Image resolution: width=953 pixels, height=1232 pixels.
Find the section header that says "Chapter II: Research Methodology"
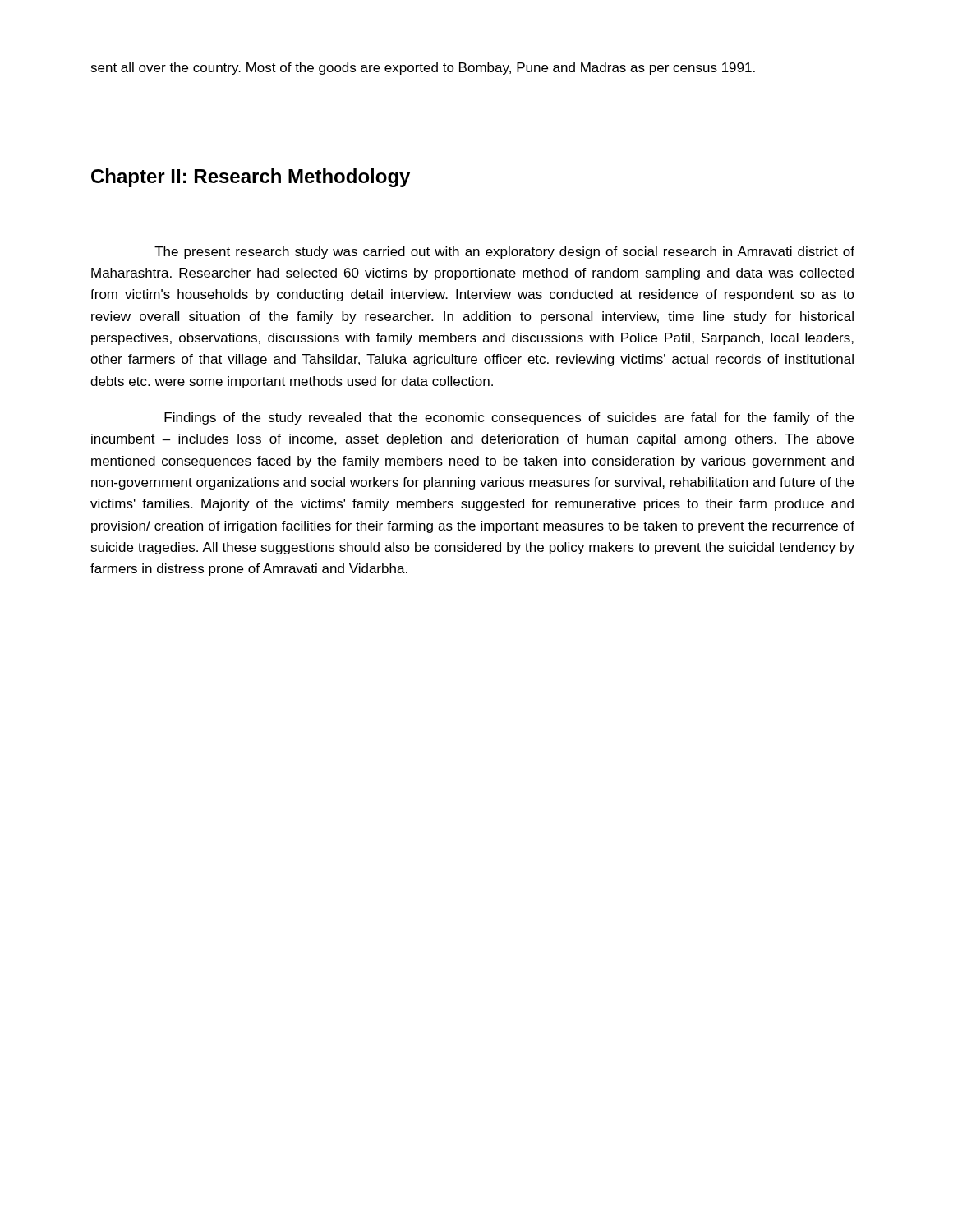pos(250,176)
